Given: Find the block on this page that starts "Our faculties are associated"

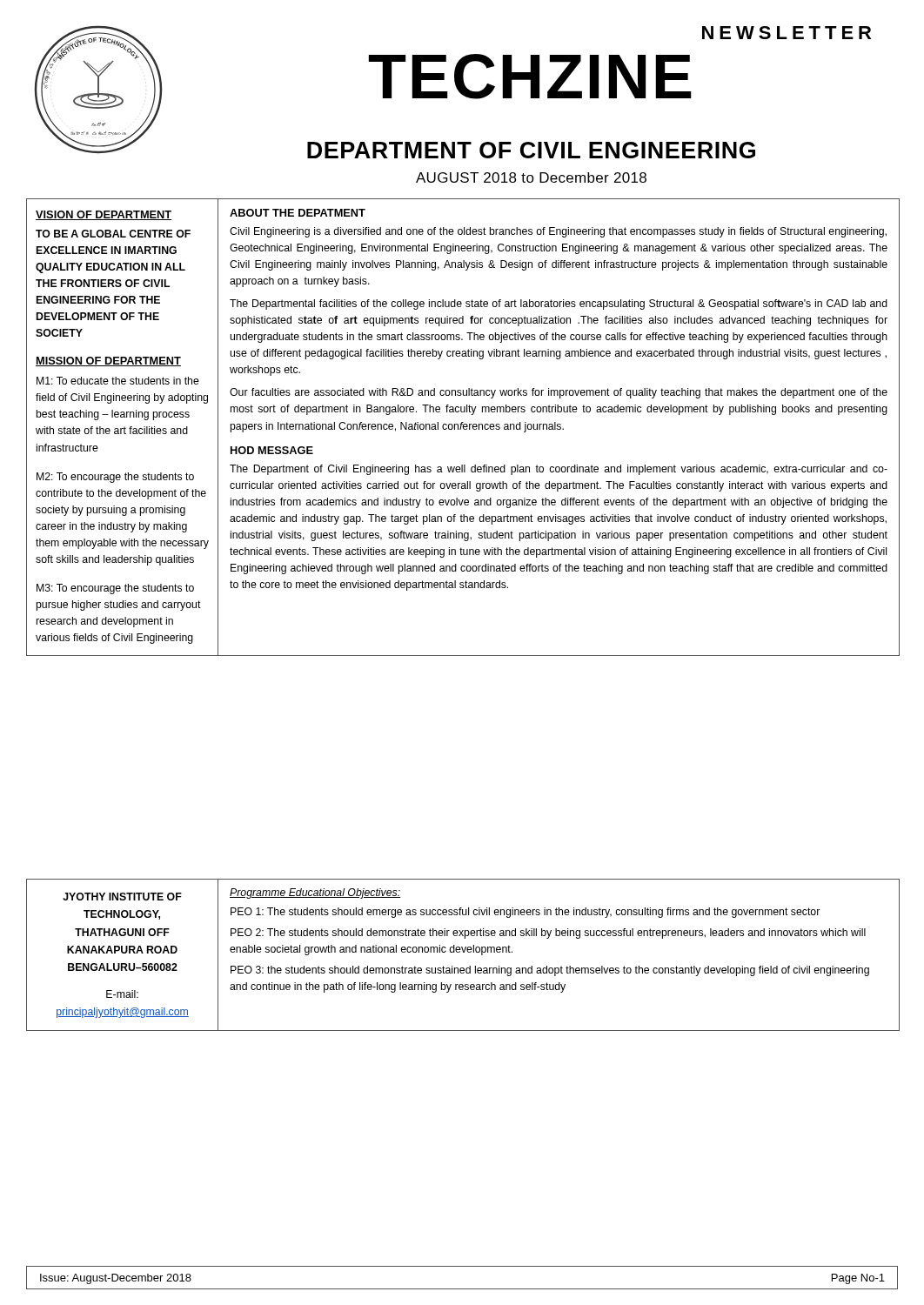Looking at the screenshot, I should [559, 409].
